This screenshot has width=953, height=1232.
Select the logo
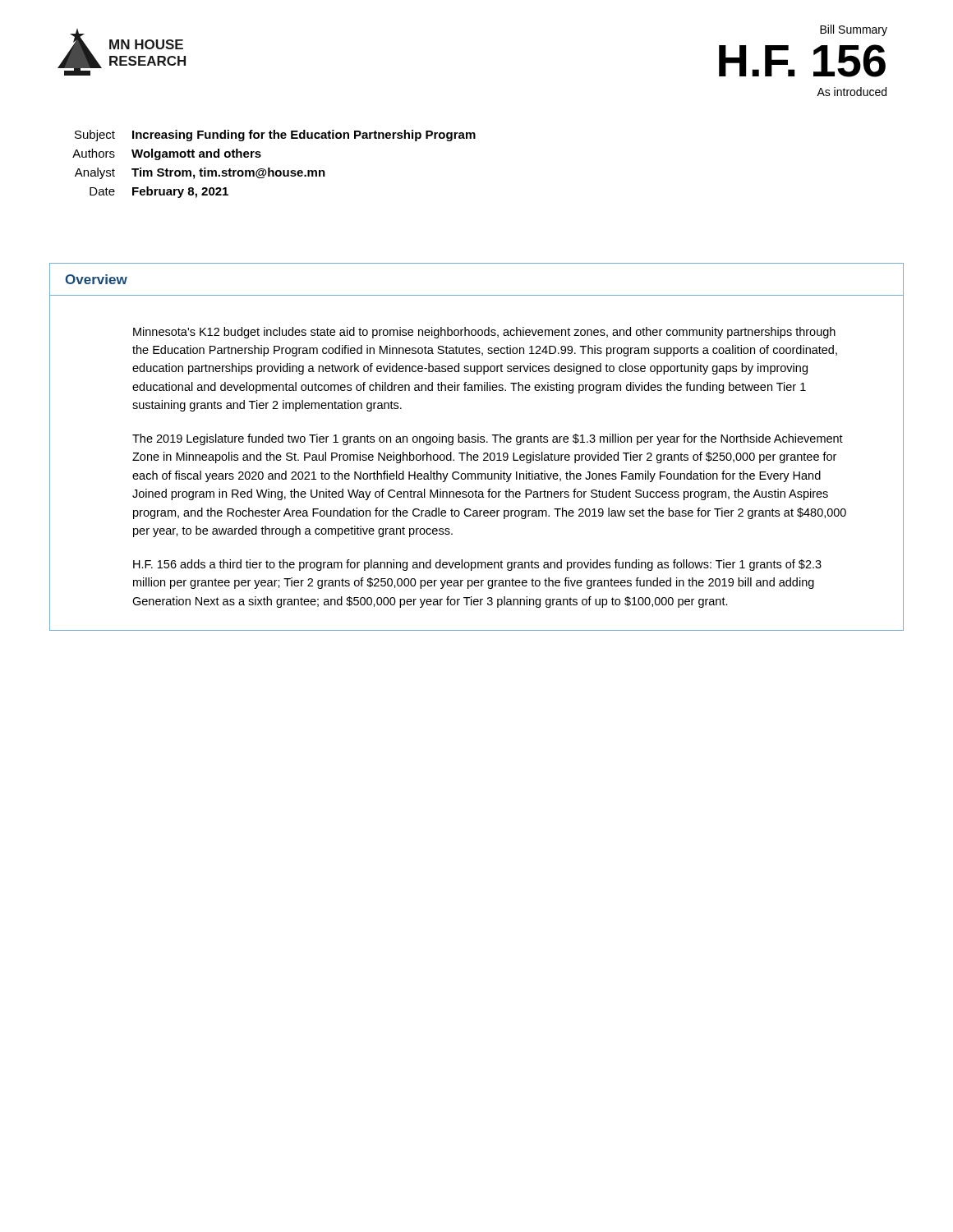(123, 54)
